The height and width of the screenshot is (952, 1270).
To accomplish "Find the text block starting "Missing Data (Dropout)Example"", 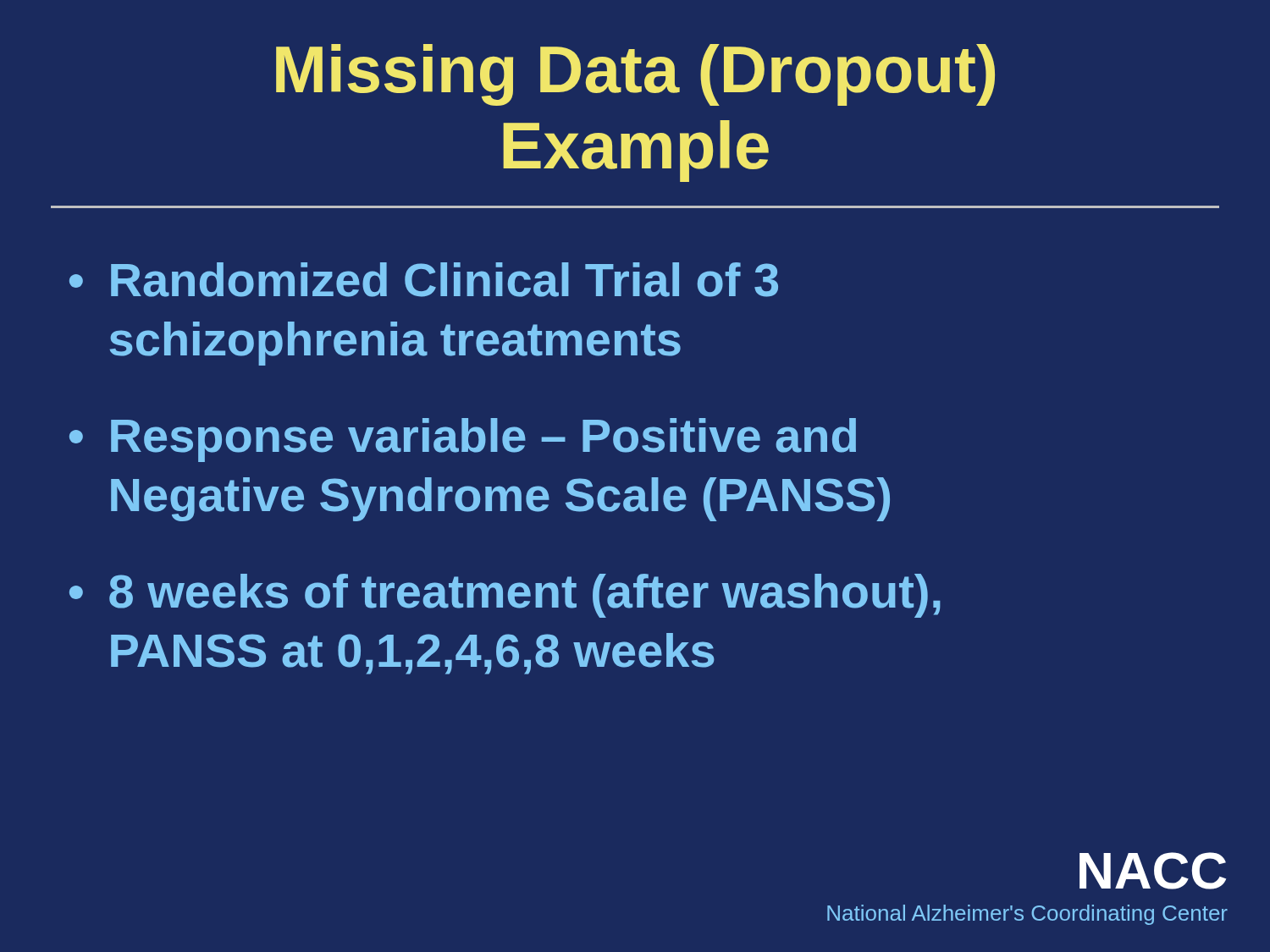I will [635, 108].
